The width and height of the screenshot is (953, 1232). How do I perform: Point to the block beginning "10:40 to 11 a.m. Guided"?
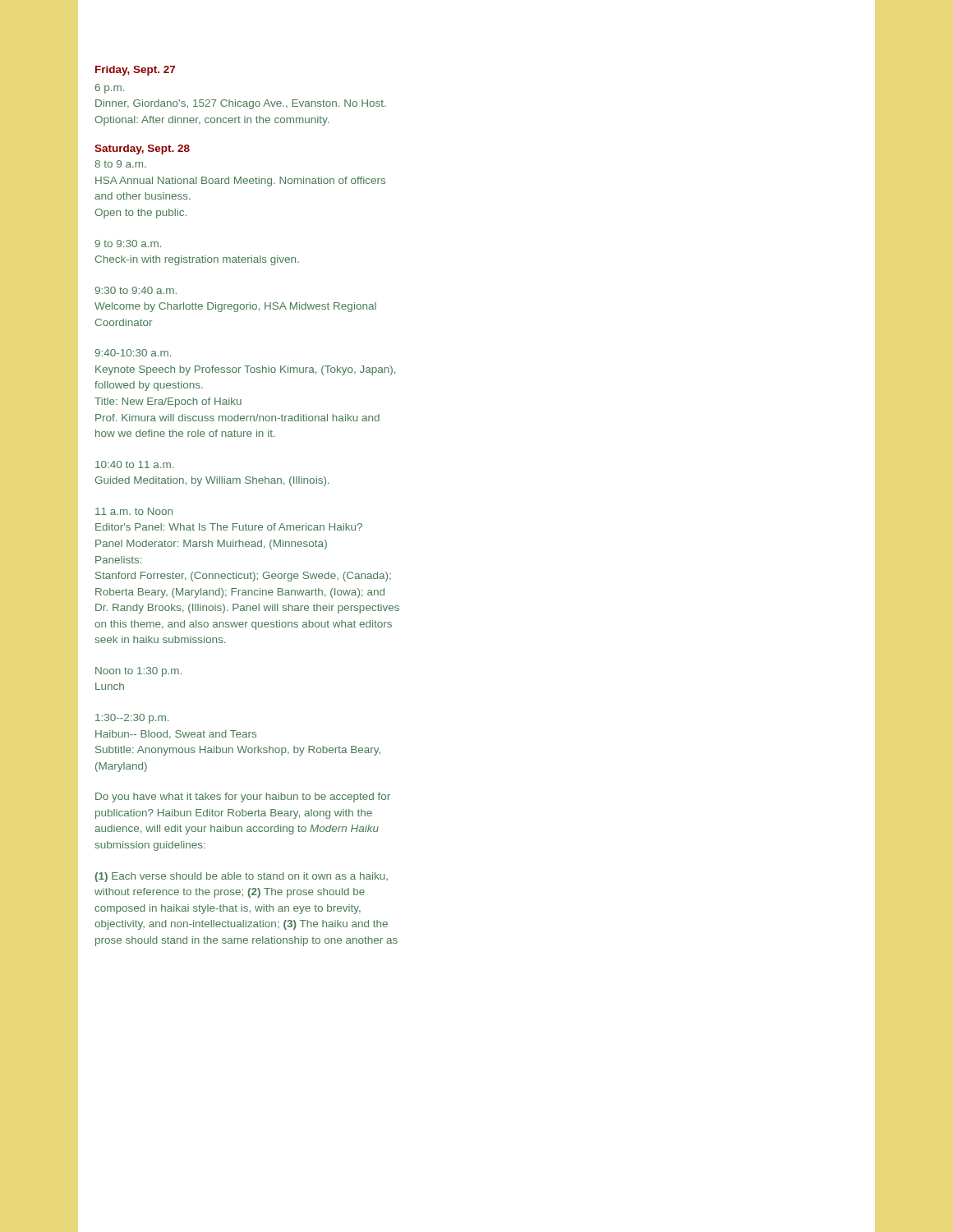click(134, 464)
